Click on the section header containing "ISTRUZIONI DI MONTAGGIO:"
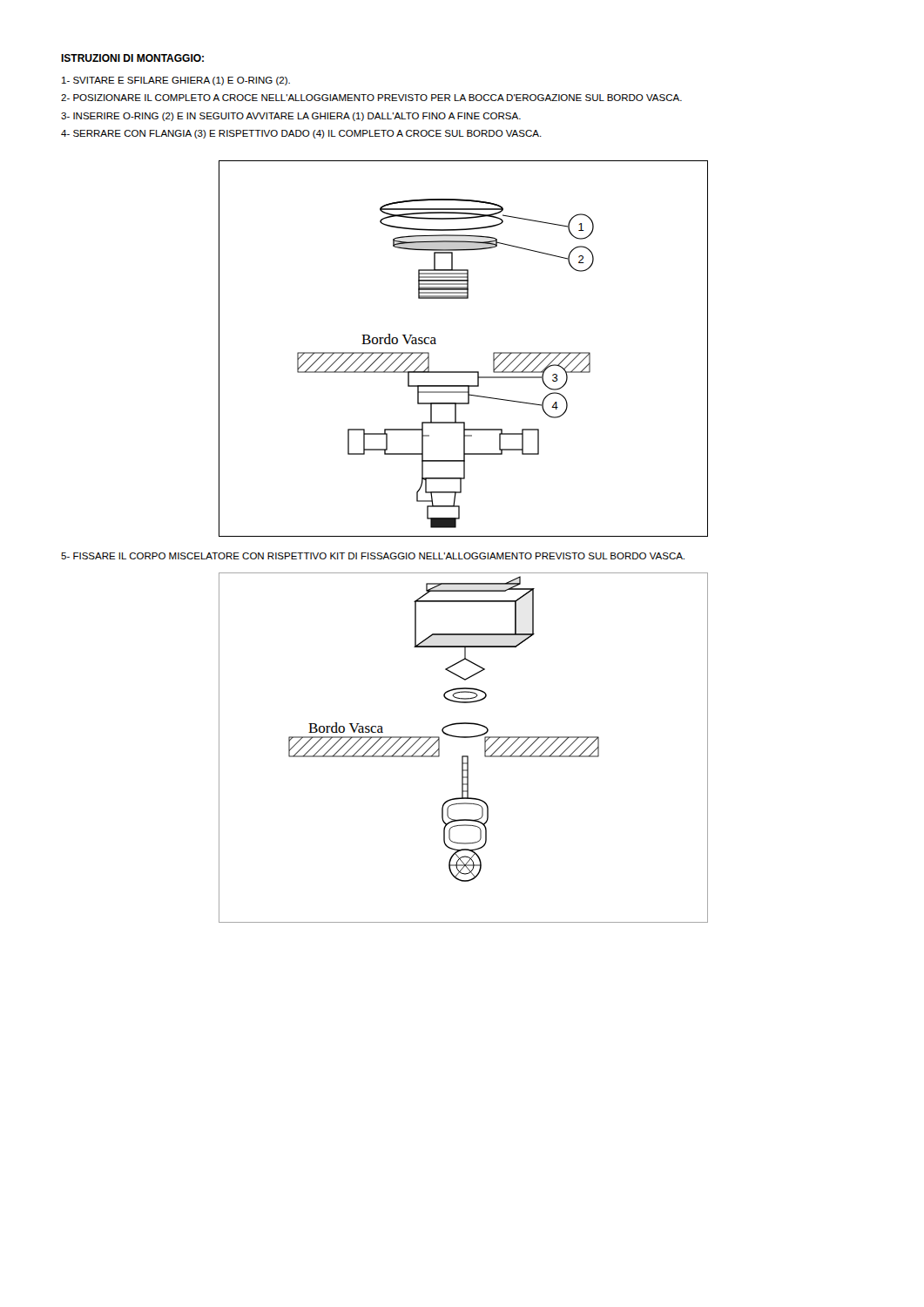 pyautogui.click(x=133, y=58)
